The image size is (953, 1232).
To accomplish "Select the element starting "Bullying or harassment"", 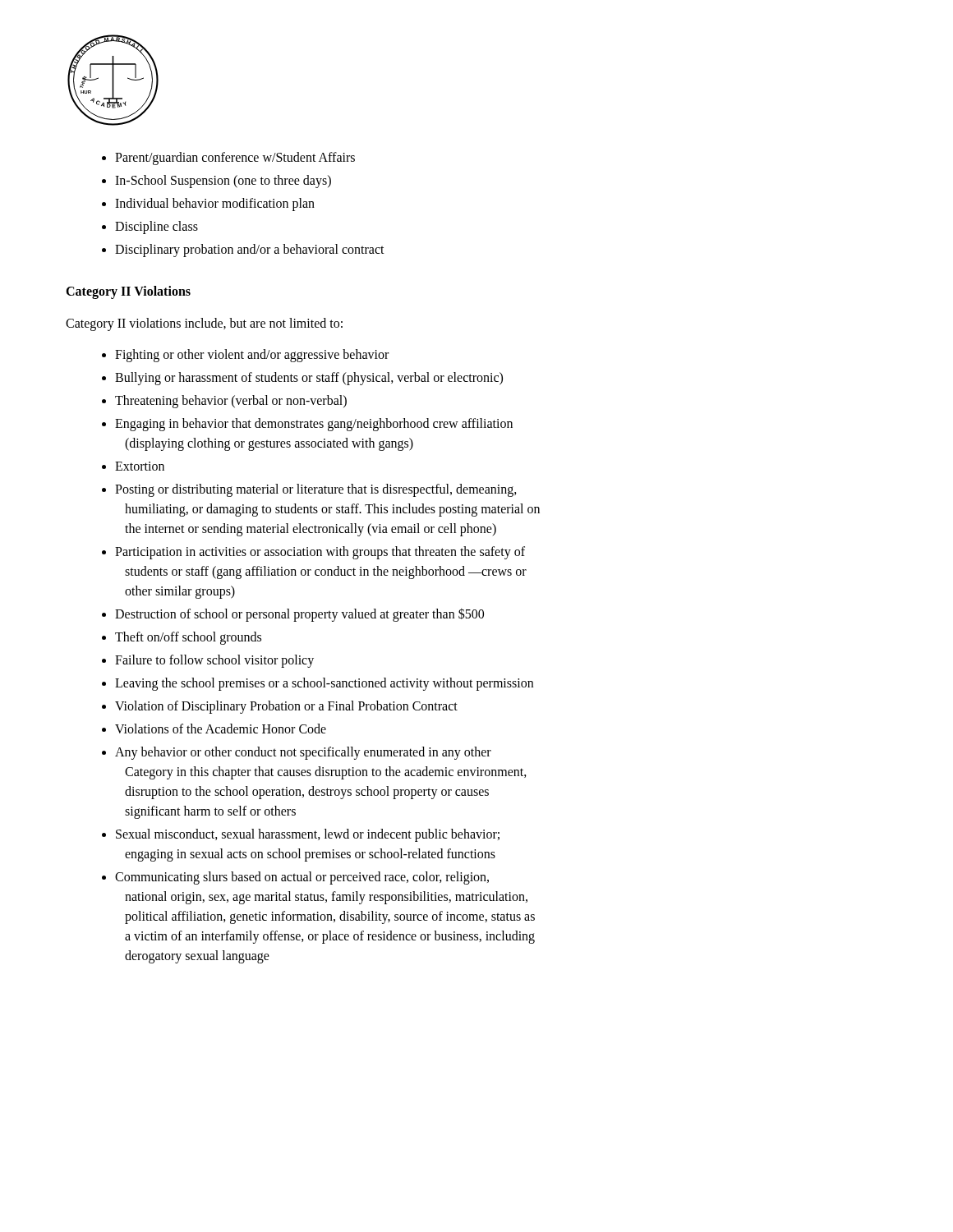I will (x=476, y=378).
